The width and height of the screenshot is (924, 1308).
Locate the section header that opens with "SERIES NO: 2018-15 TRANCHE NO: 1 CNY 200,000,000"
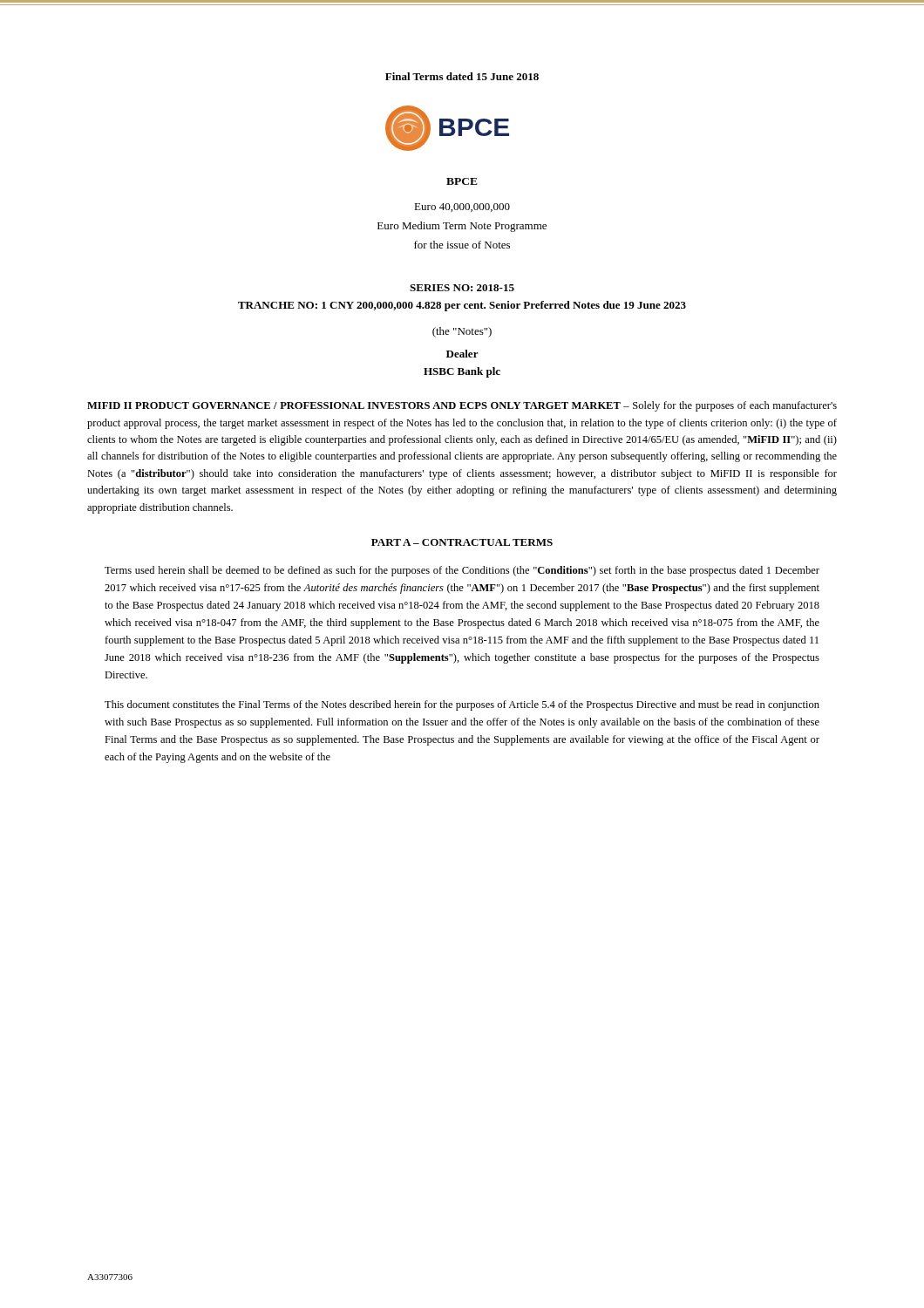462,297
